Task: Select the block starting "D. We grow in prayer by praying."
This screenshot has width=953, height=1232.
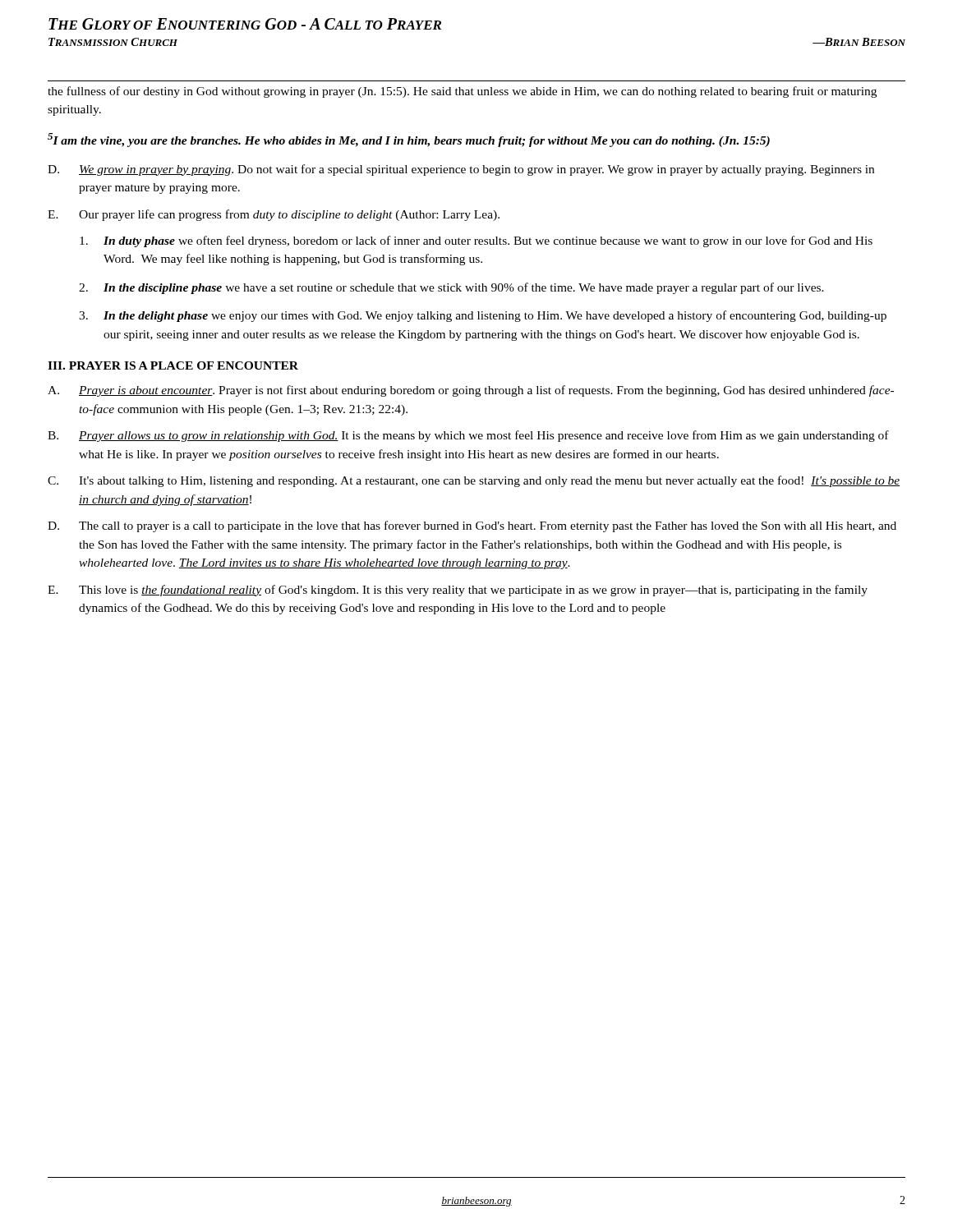Action: (476, 178)
